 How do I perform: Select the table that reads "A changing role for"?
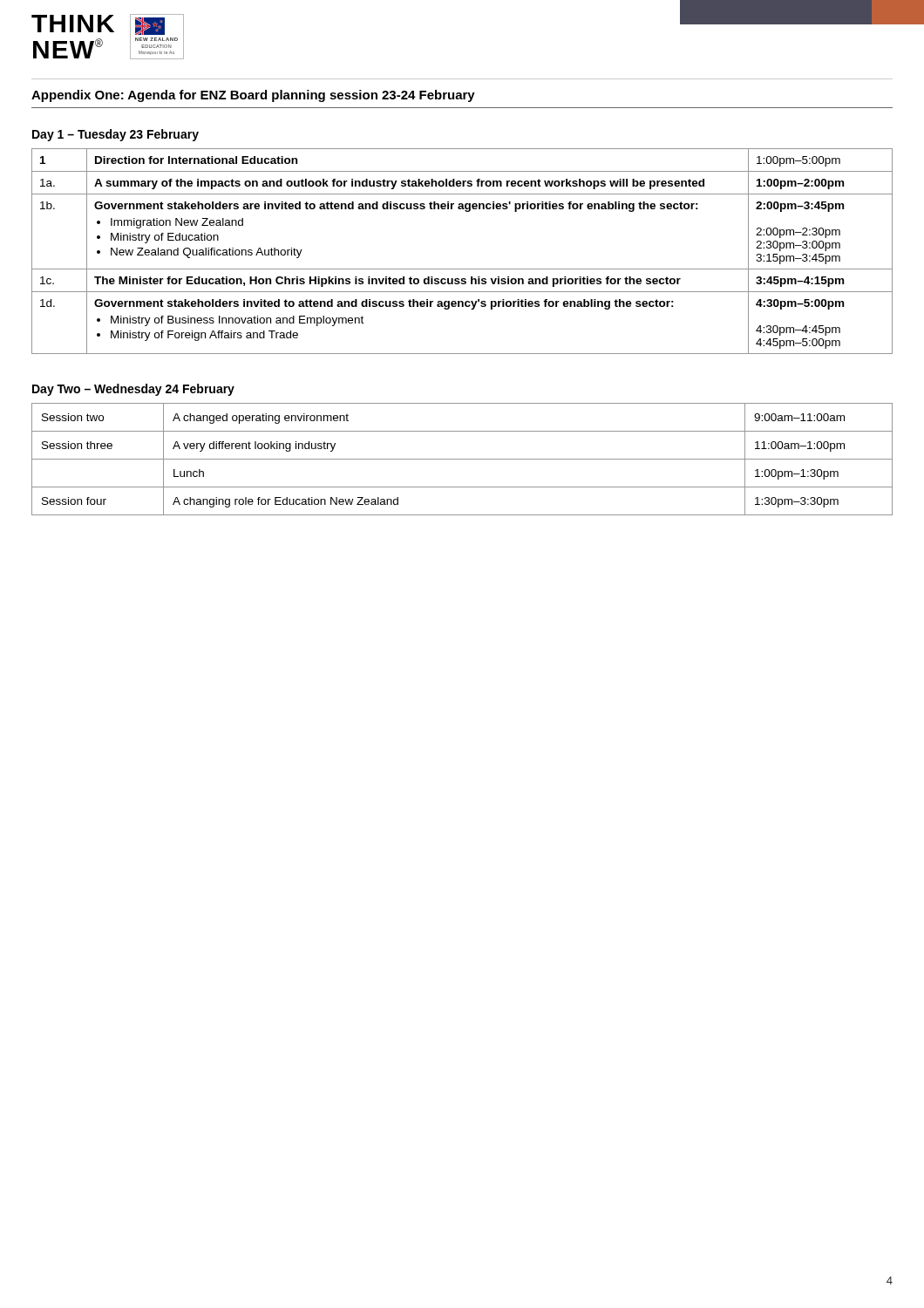462,459
